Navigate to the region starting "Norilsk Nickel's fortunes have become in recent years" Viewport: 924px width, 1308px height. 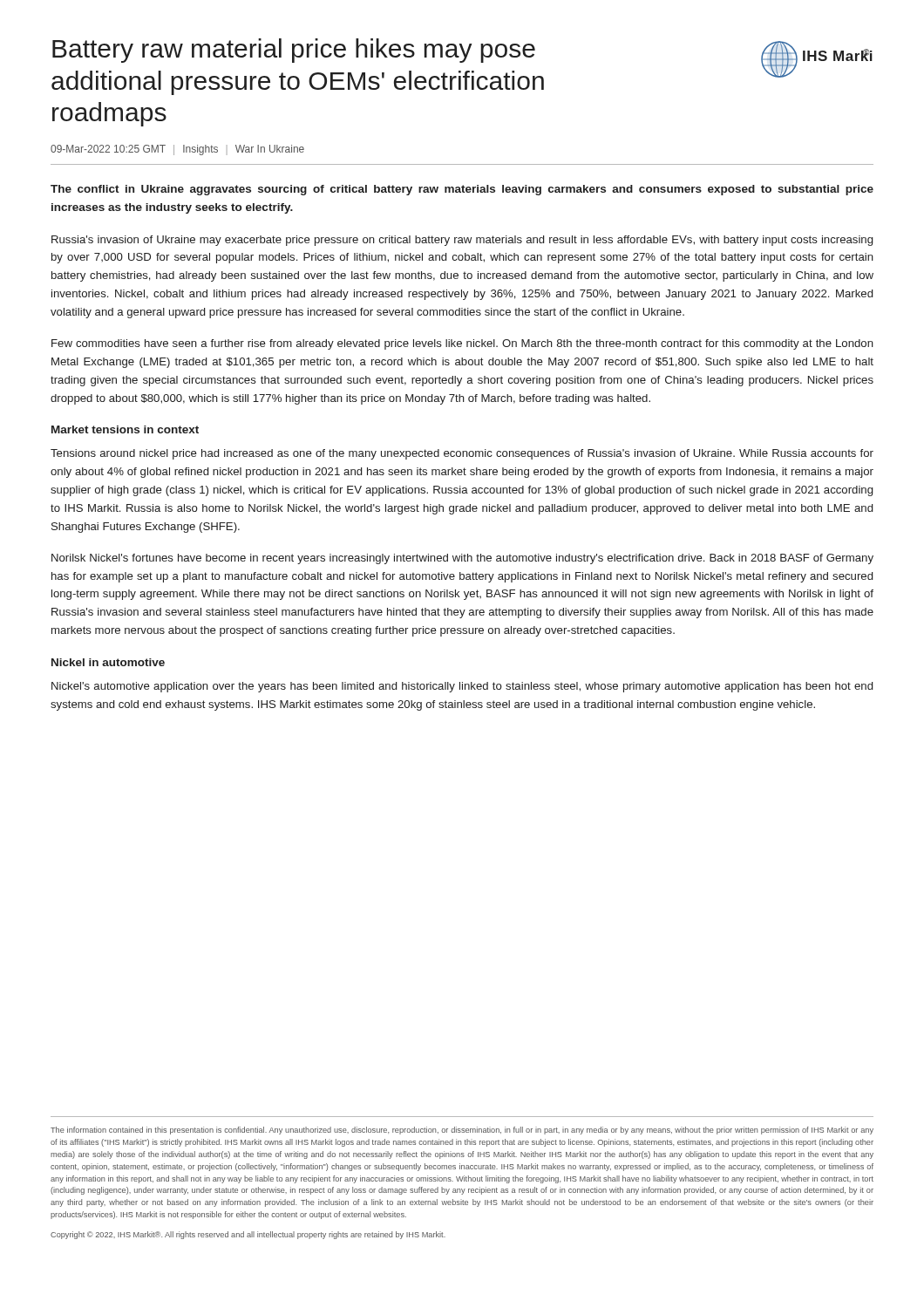pos(462,595)
